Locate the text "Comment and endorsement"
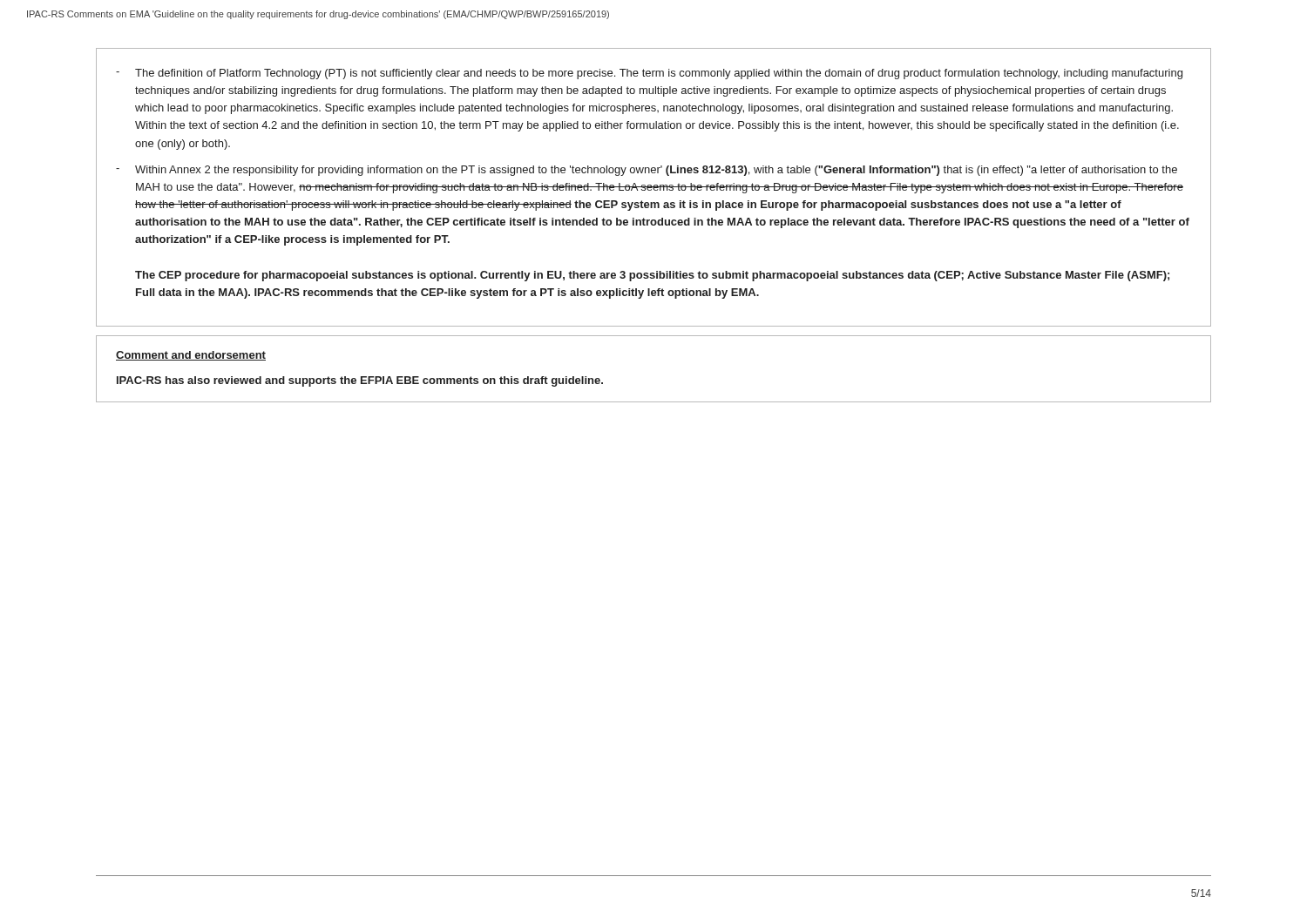 (191, 355)
